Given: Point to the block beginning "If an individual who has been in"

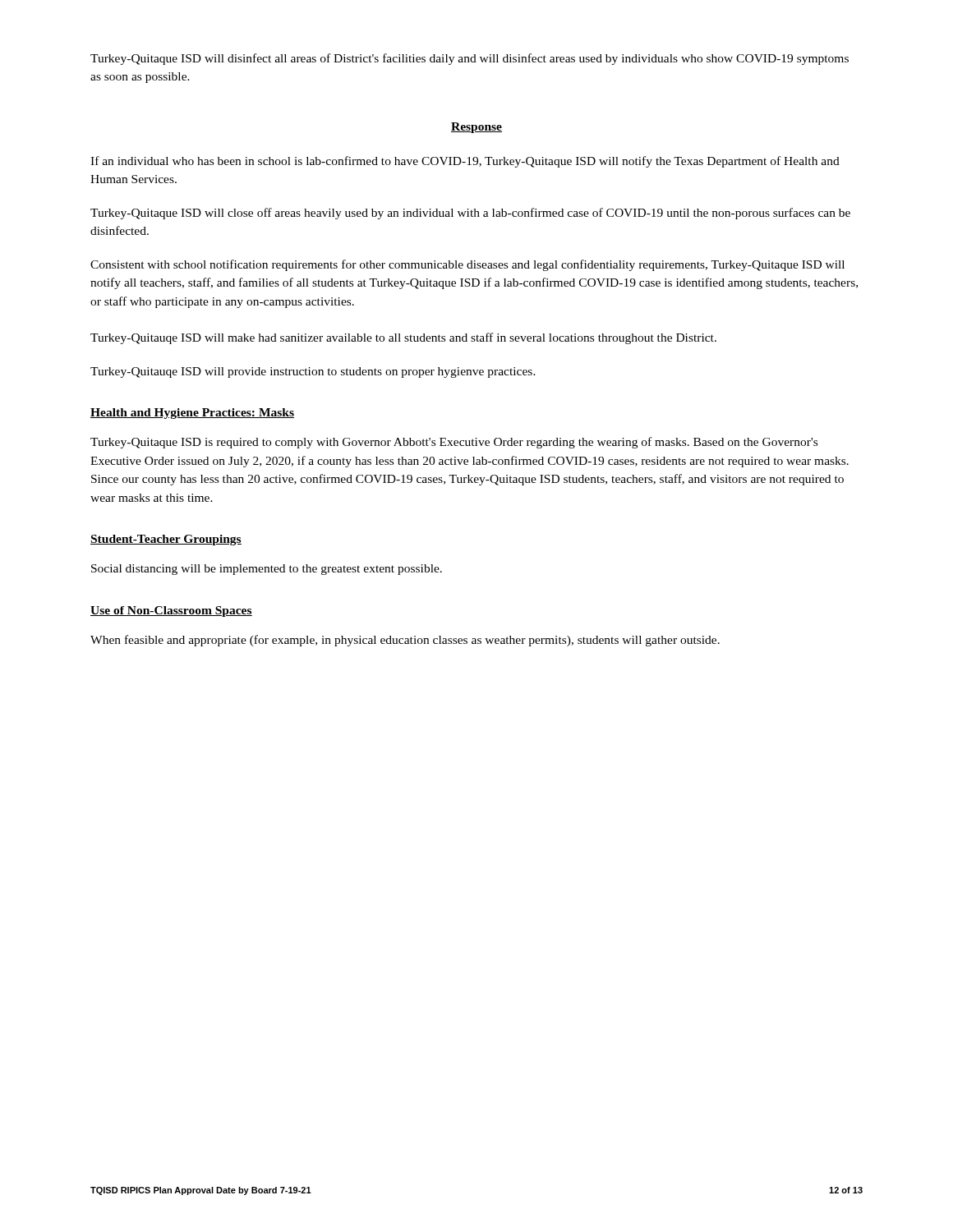Looking at the screenshot, I should coord(465,170).
